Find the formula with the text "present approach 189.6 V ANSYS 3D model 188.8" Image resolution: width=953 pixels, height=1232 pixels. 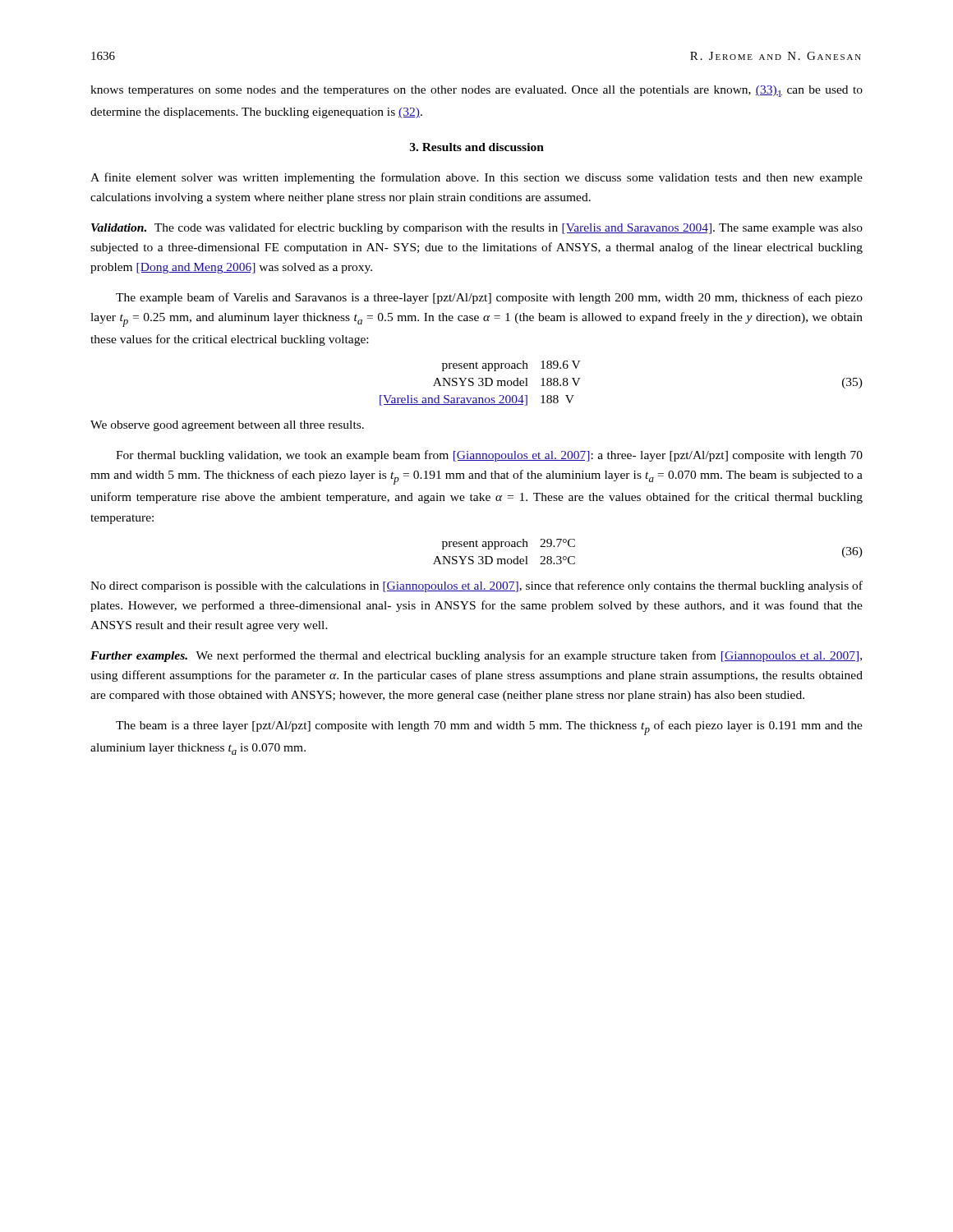476,382
